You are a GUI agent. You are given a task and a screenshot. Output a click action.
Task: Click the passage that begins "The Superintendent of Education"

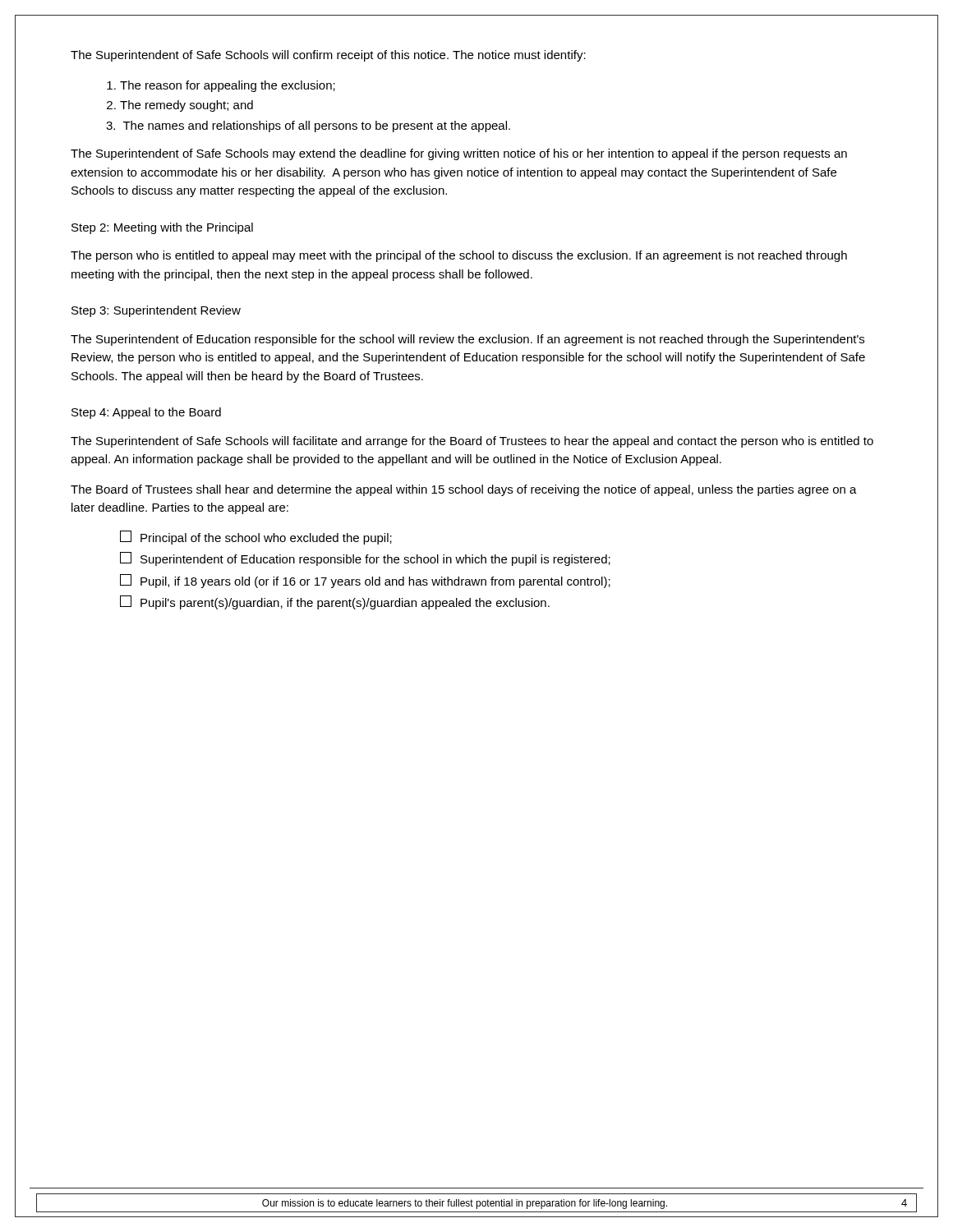pyautogui.click(x=468, y=357)
